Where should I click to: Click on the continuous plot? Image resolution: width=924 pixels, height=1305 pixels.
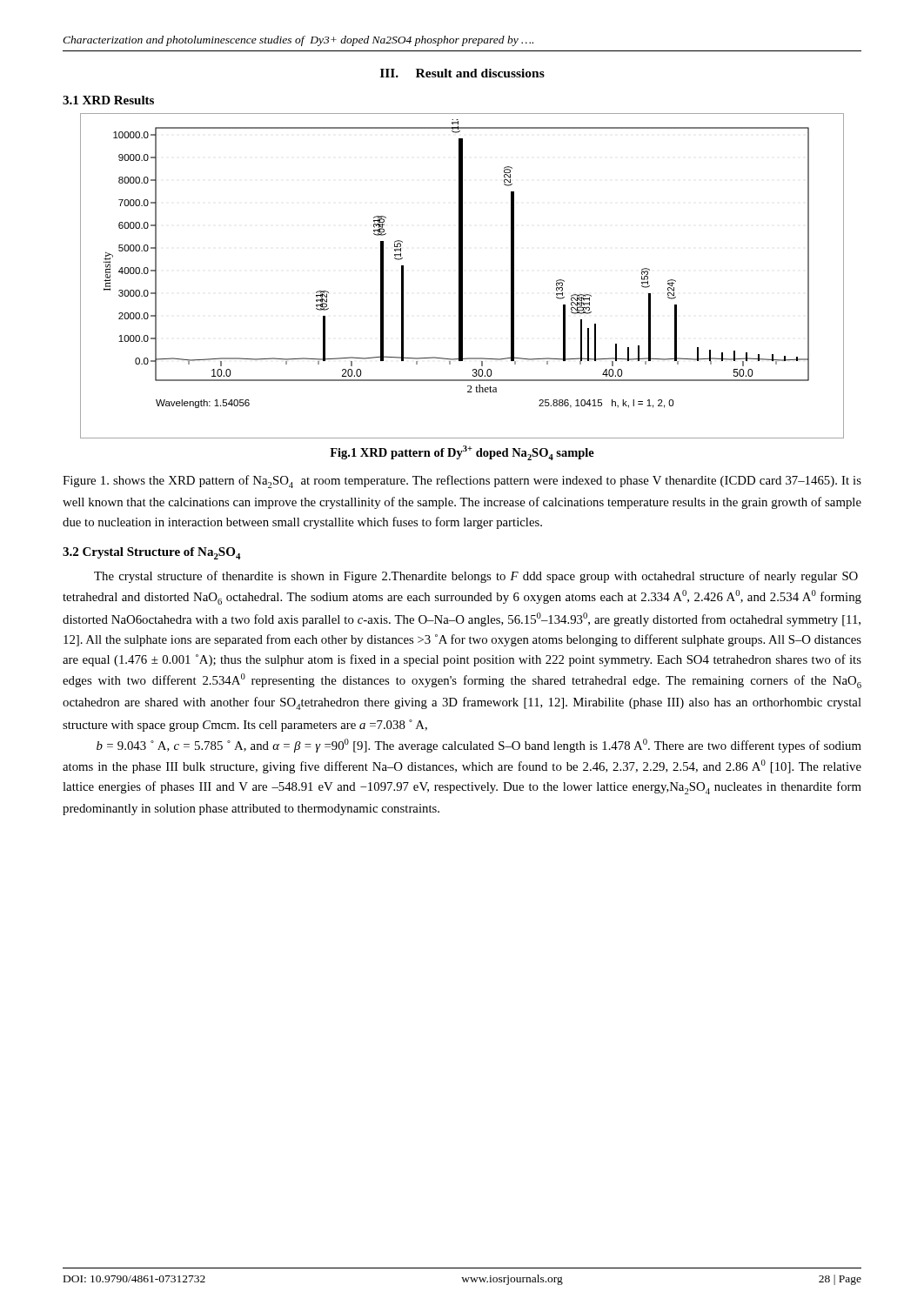[462, 276]
